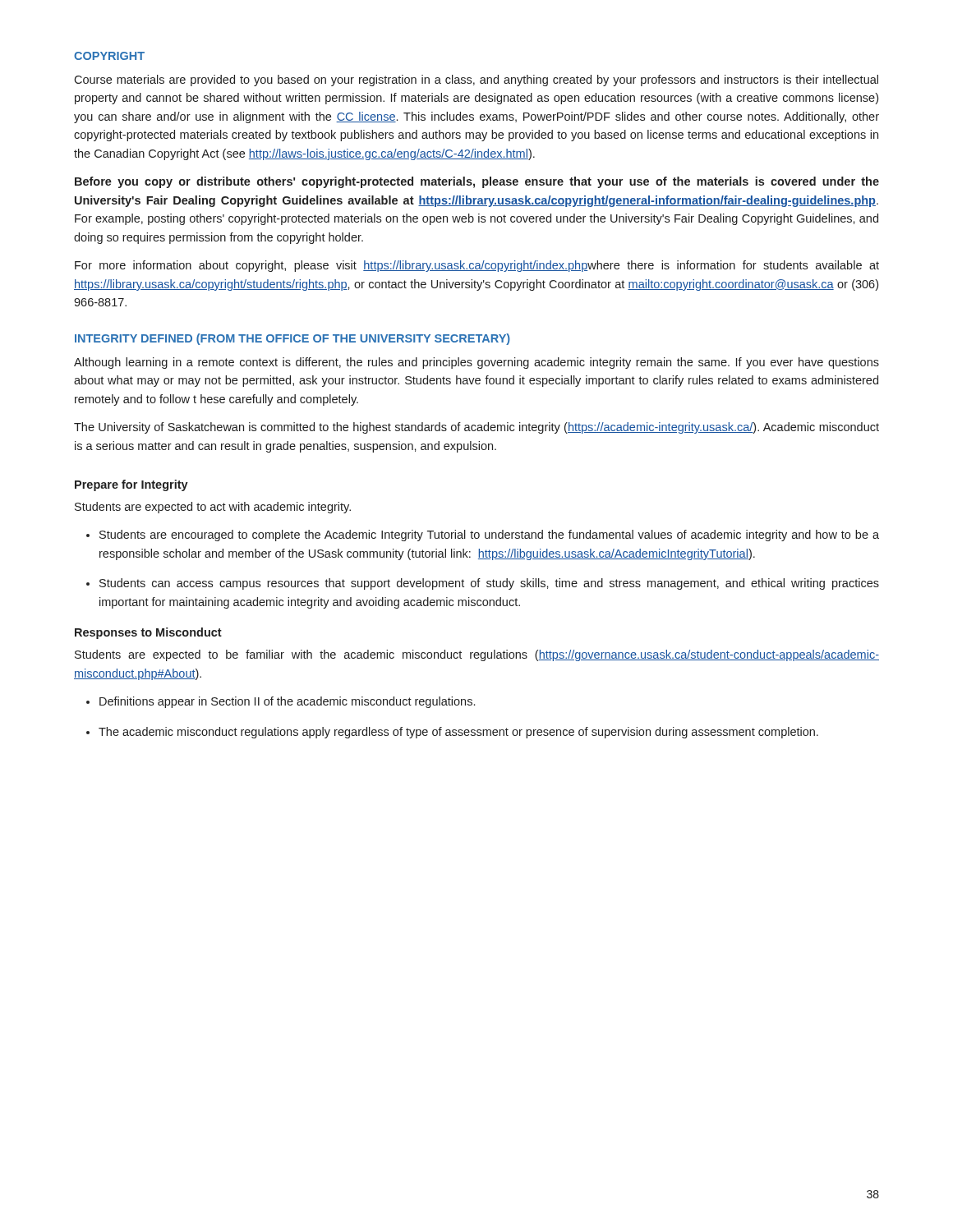Viewport: 953px width, 1232px height.
Task: Click on the list item containing "Students can access campus resources that"
Action: 489,593
